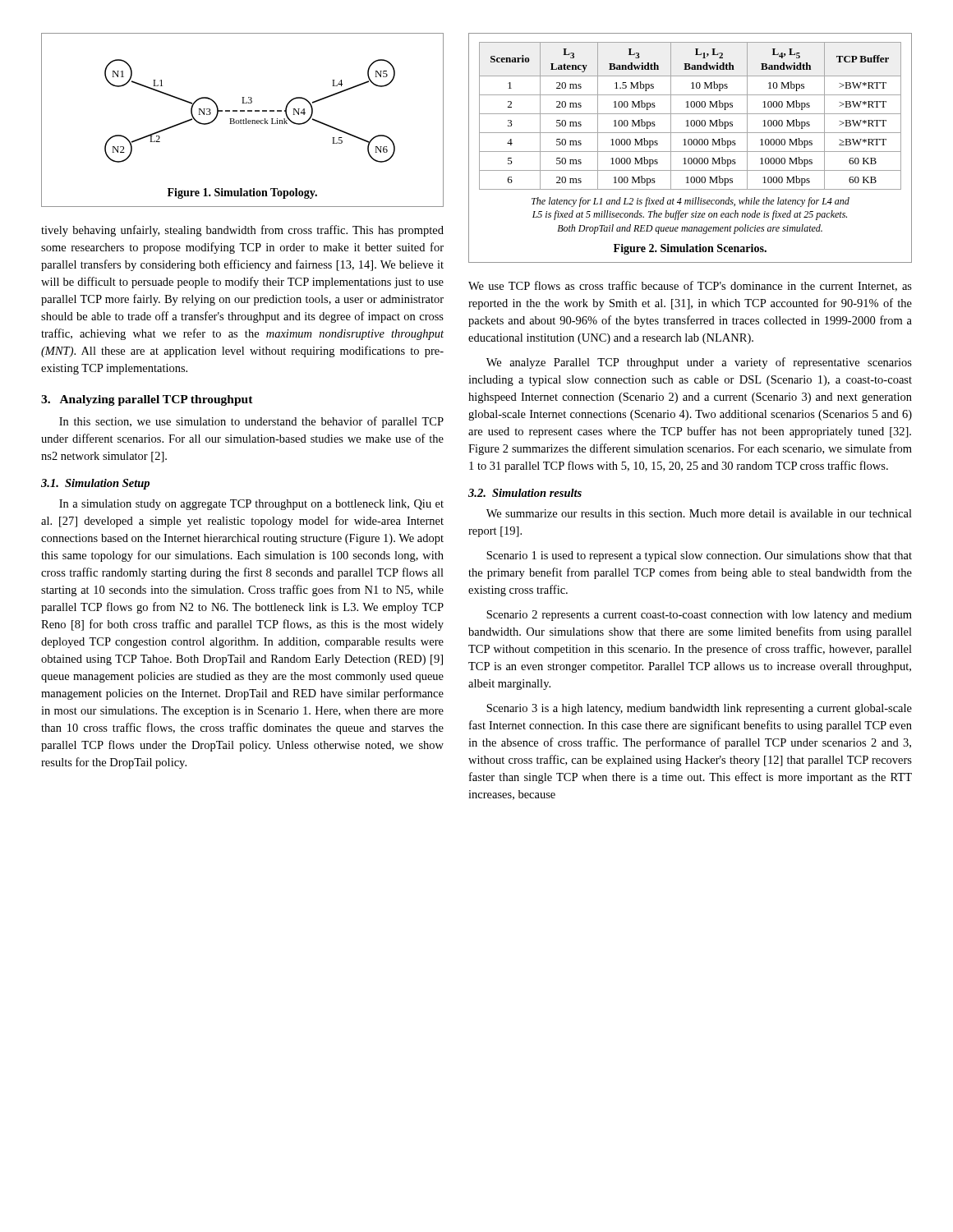Click on the section header with the text "3. Analyzing parallel TCP throughput"

pyautogui.click(x=242, y=399)
